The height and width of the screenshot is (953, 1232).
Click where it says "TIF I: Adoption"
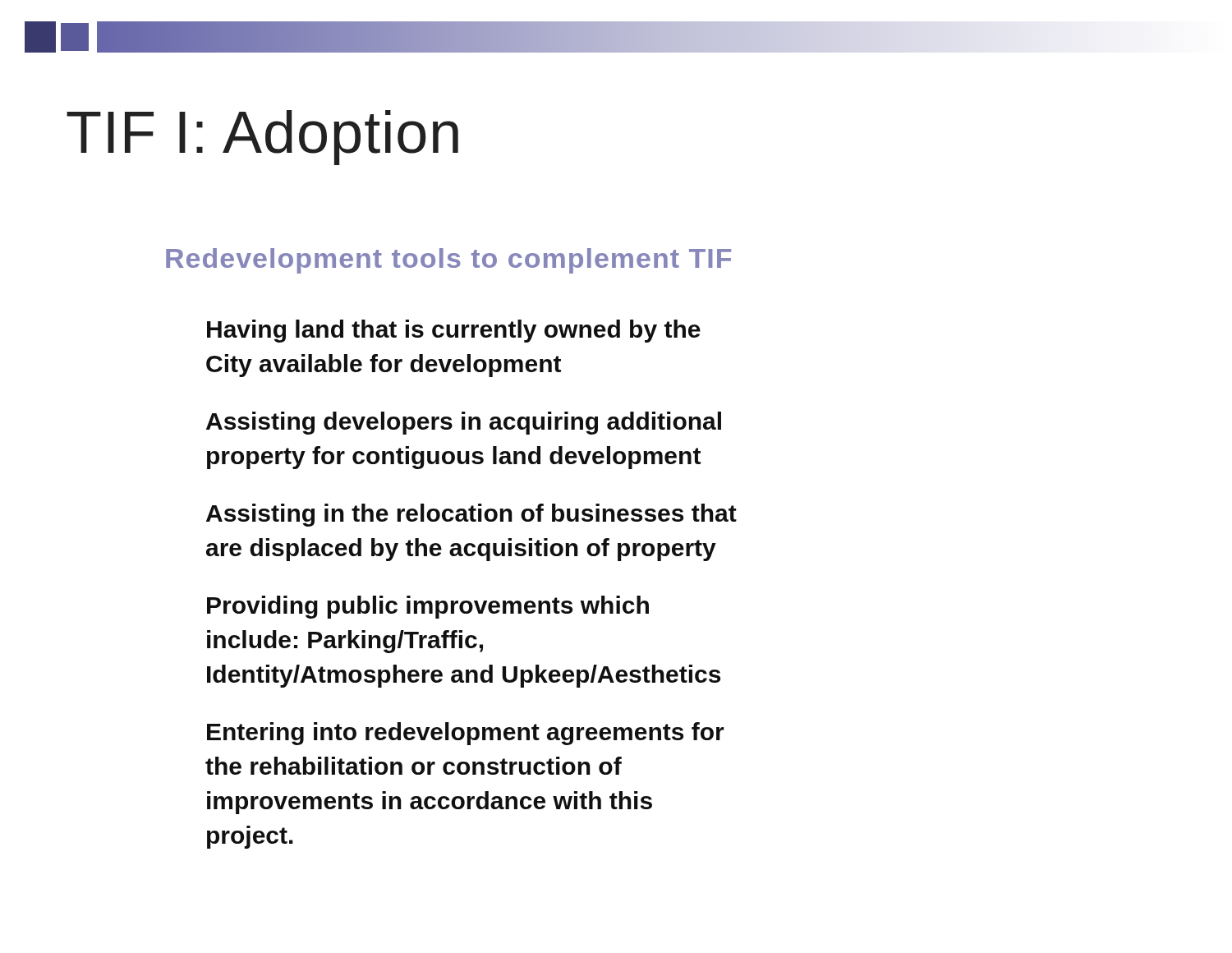[x=264, y=132]
